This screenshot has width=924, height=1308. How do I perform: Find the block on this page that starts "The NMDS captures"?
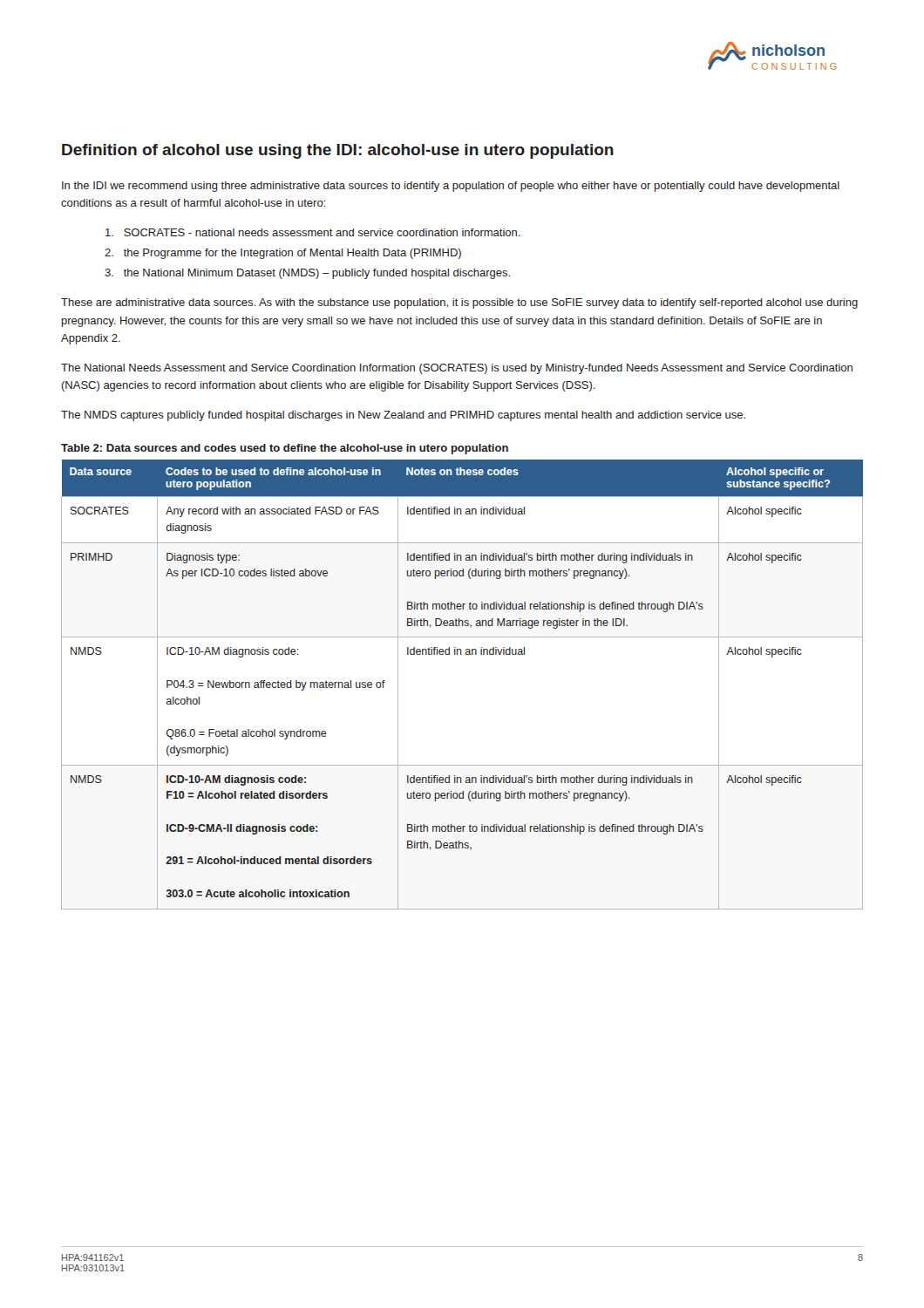pyautogui.click(x=404, y=415)
